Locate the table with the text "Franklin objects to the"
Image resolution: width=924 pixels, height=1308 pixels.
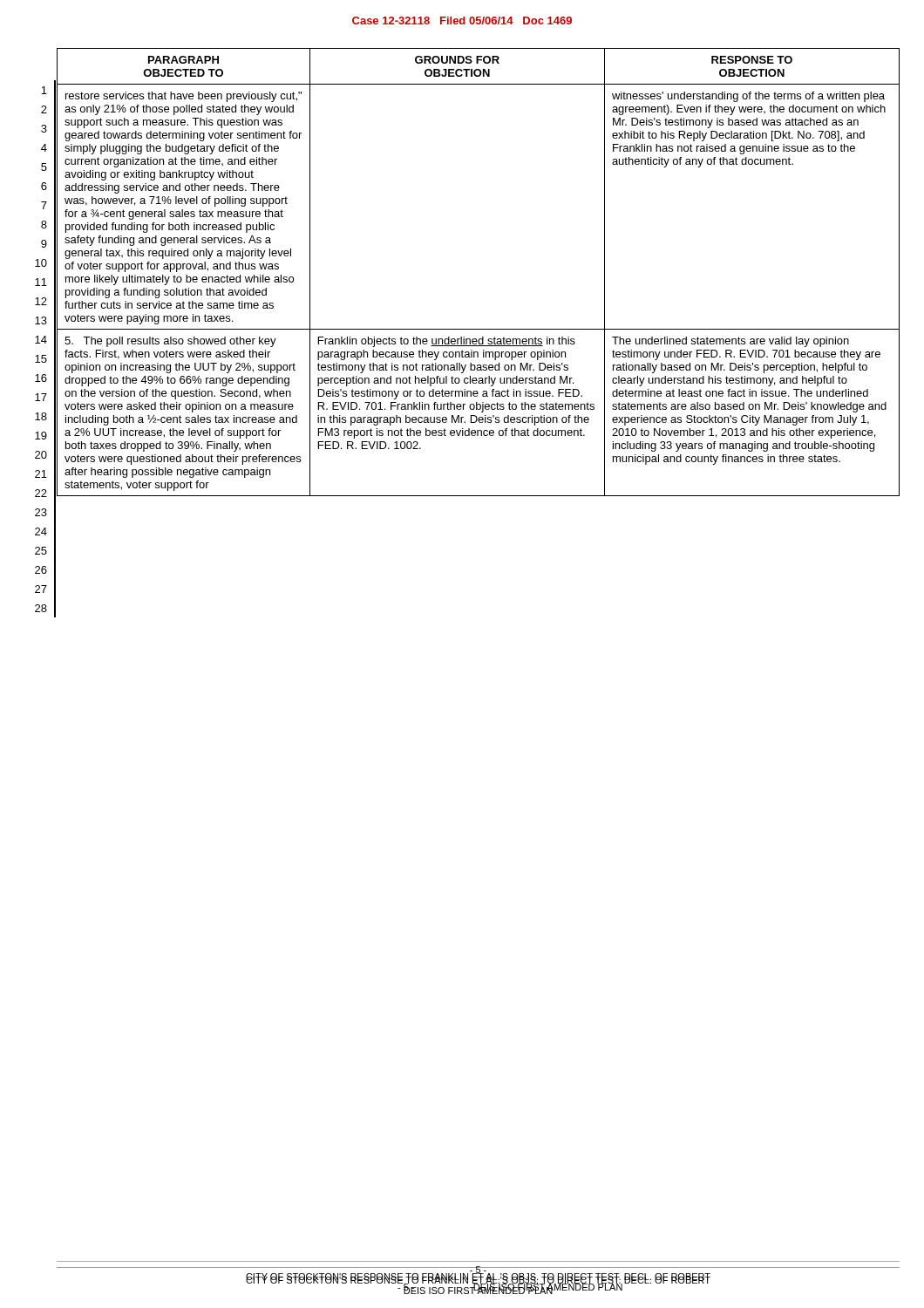[x=478, y=272]
